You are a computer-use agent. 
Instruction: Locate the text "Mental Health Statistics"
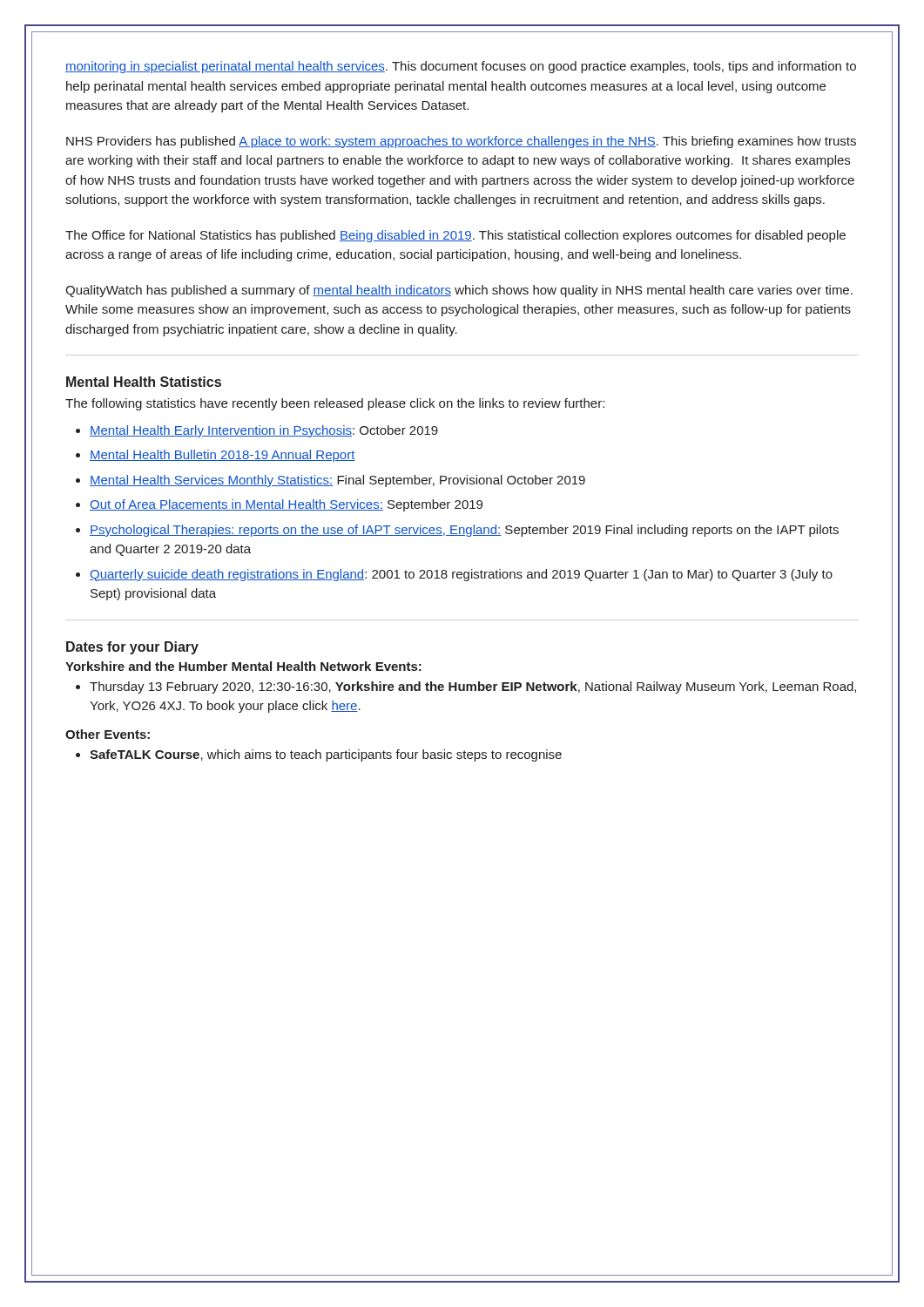144,382
